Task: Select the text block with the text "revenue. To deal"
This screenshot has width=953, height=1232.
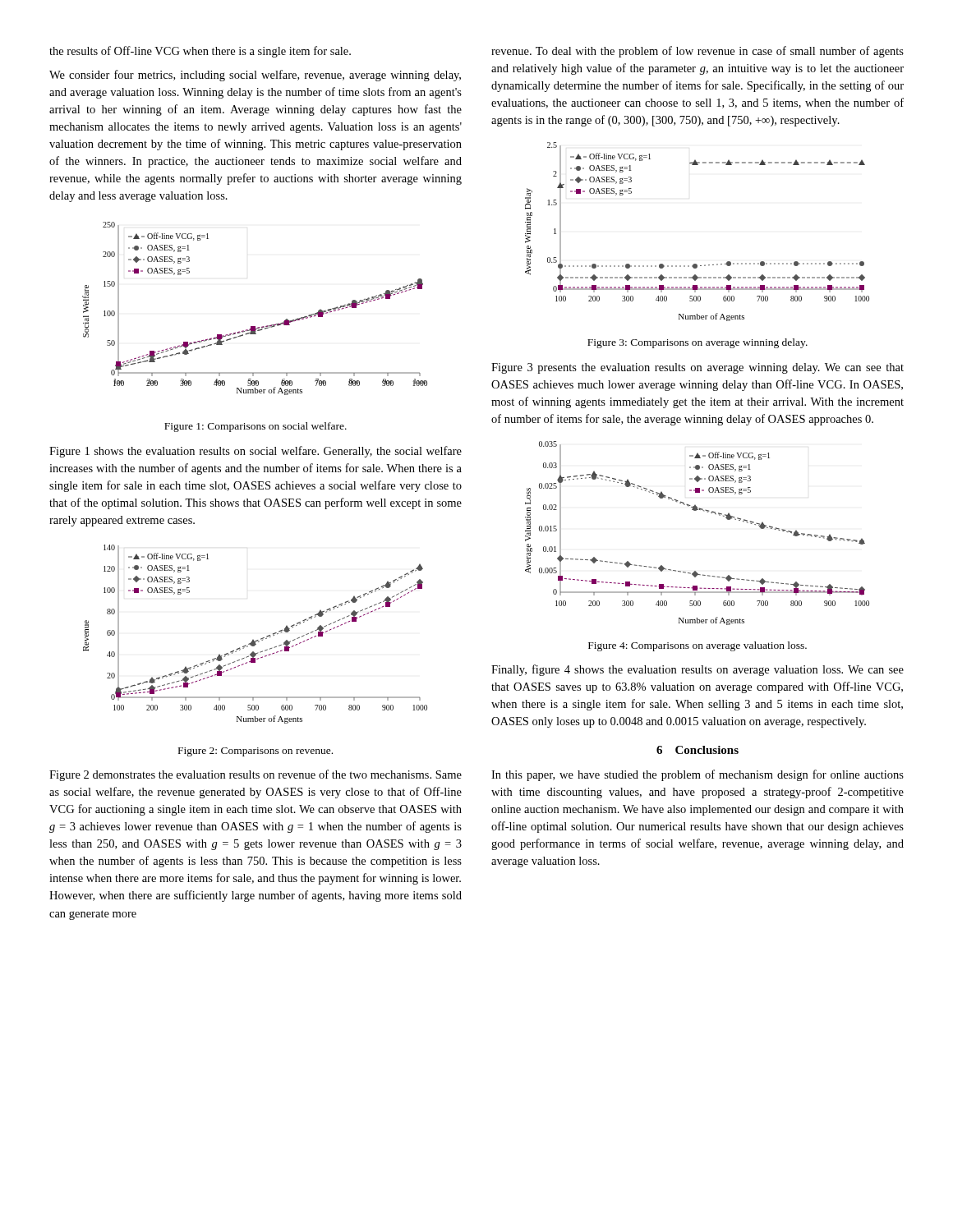Action: [x=698, y=86]
